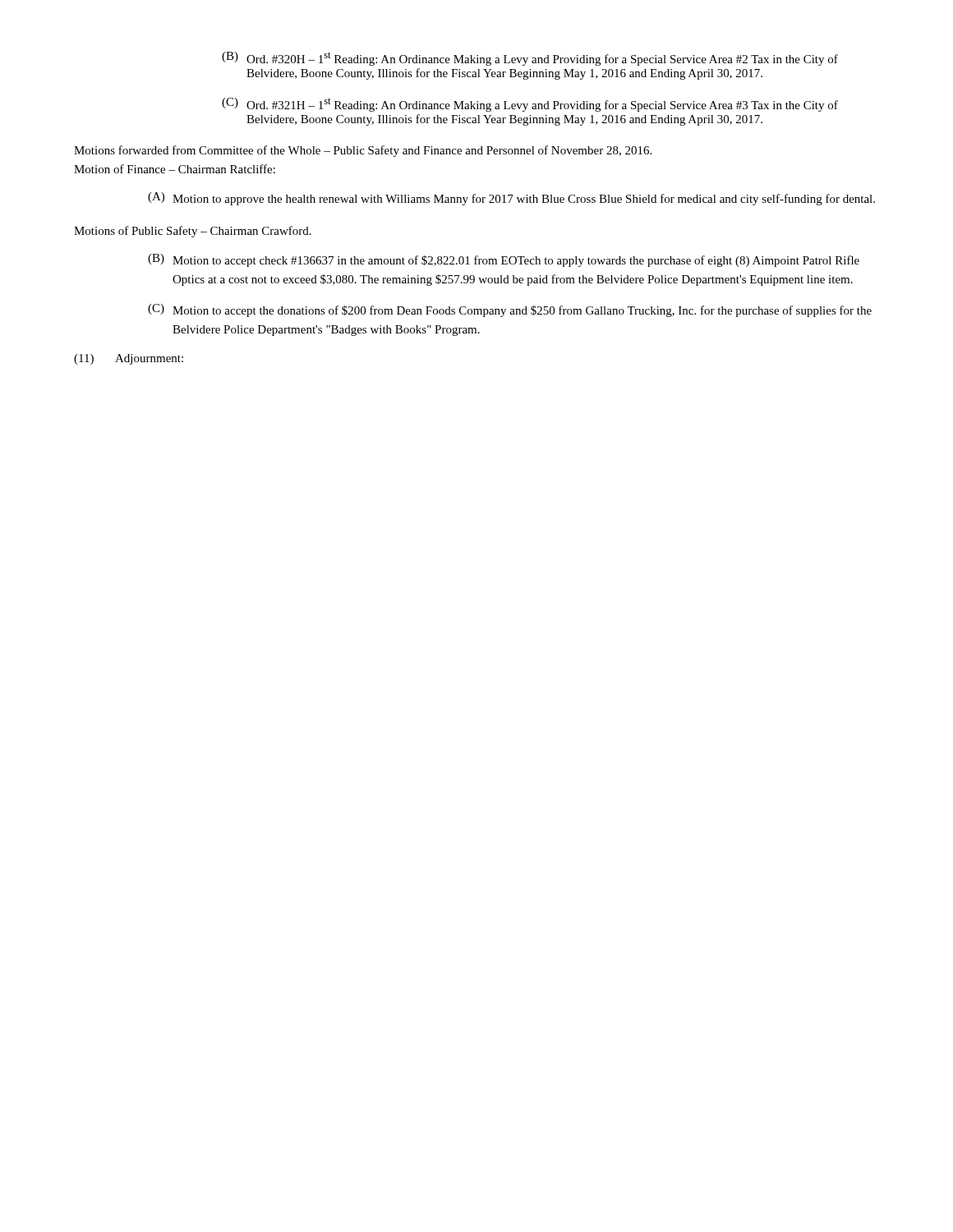This screenshot has height=1232, width=953.
Task: Select the list item with the text "(B) Ord. #320H – 1st Reading: An Ordinance"
Action: [550, 65]
